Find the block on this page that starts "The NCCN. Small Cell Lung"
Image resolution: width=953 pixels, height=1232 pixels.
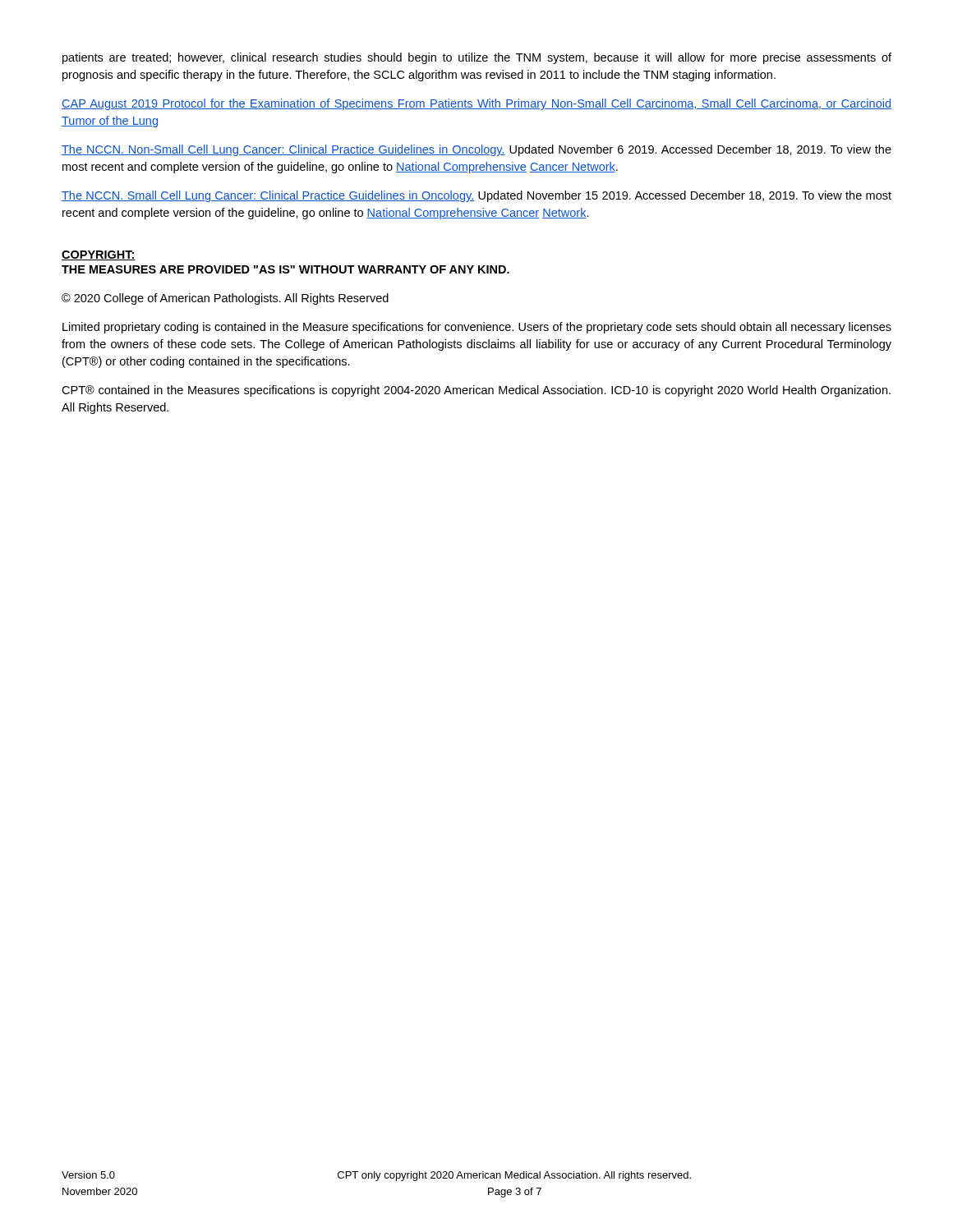[476, 204]
